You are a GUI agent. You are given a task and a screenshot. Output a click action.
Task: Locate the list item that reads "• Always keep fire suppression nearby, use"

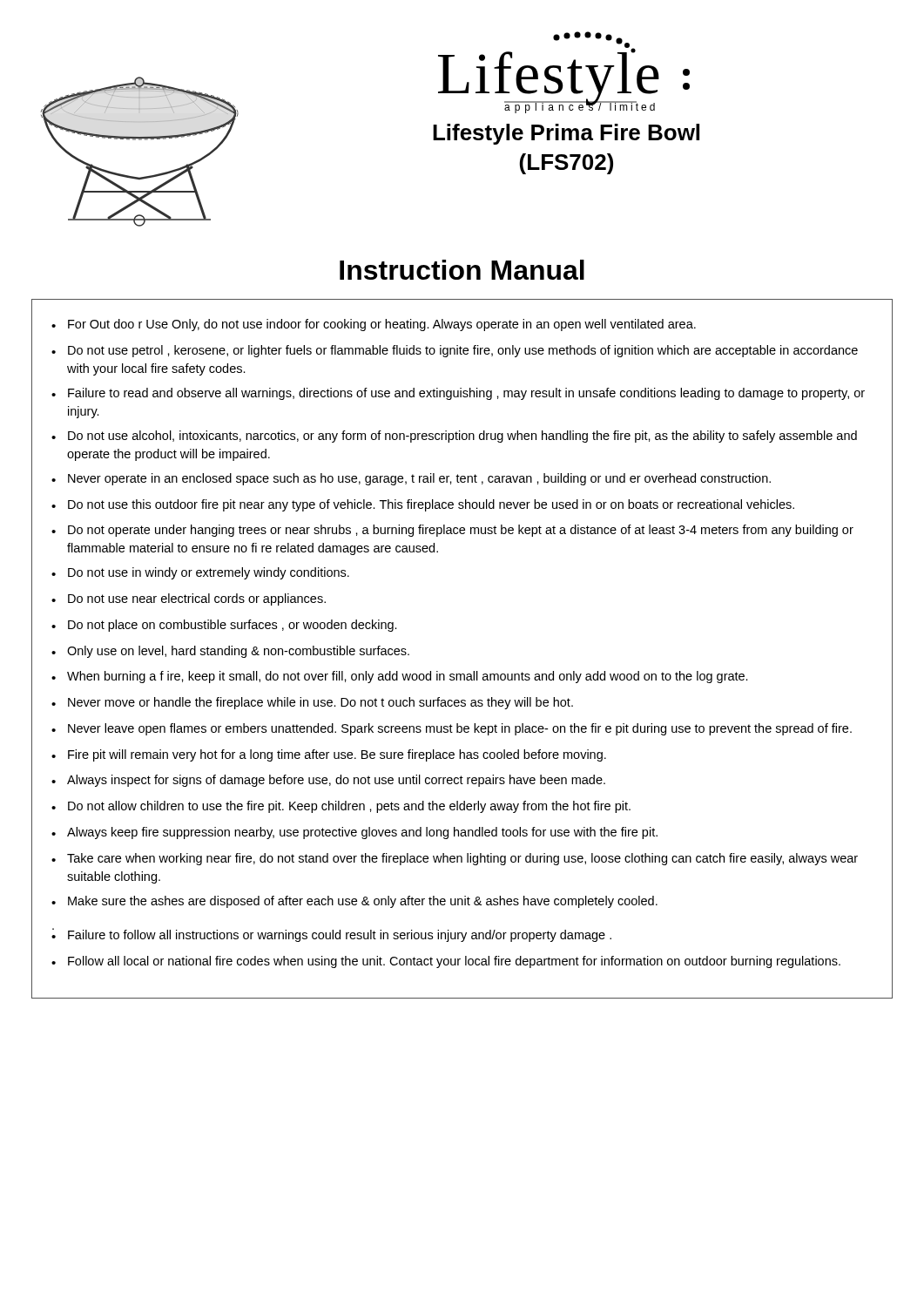[459, 833]
